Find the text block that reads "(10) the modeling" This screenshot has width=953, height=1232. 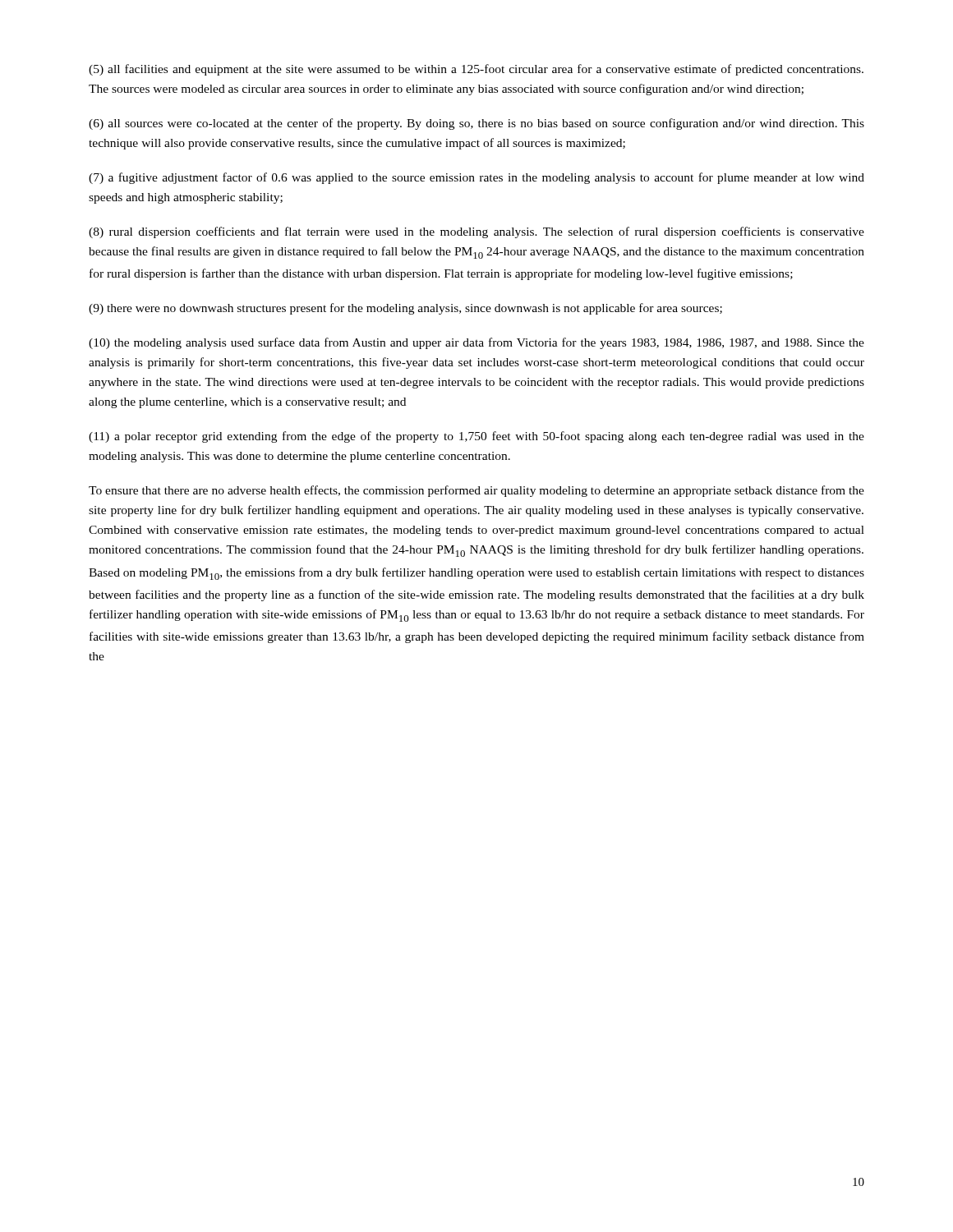point(476,372)
